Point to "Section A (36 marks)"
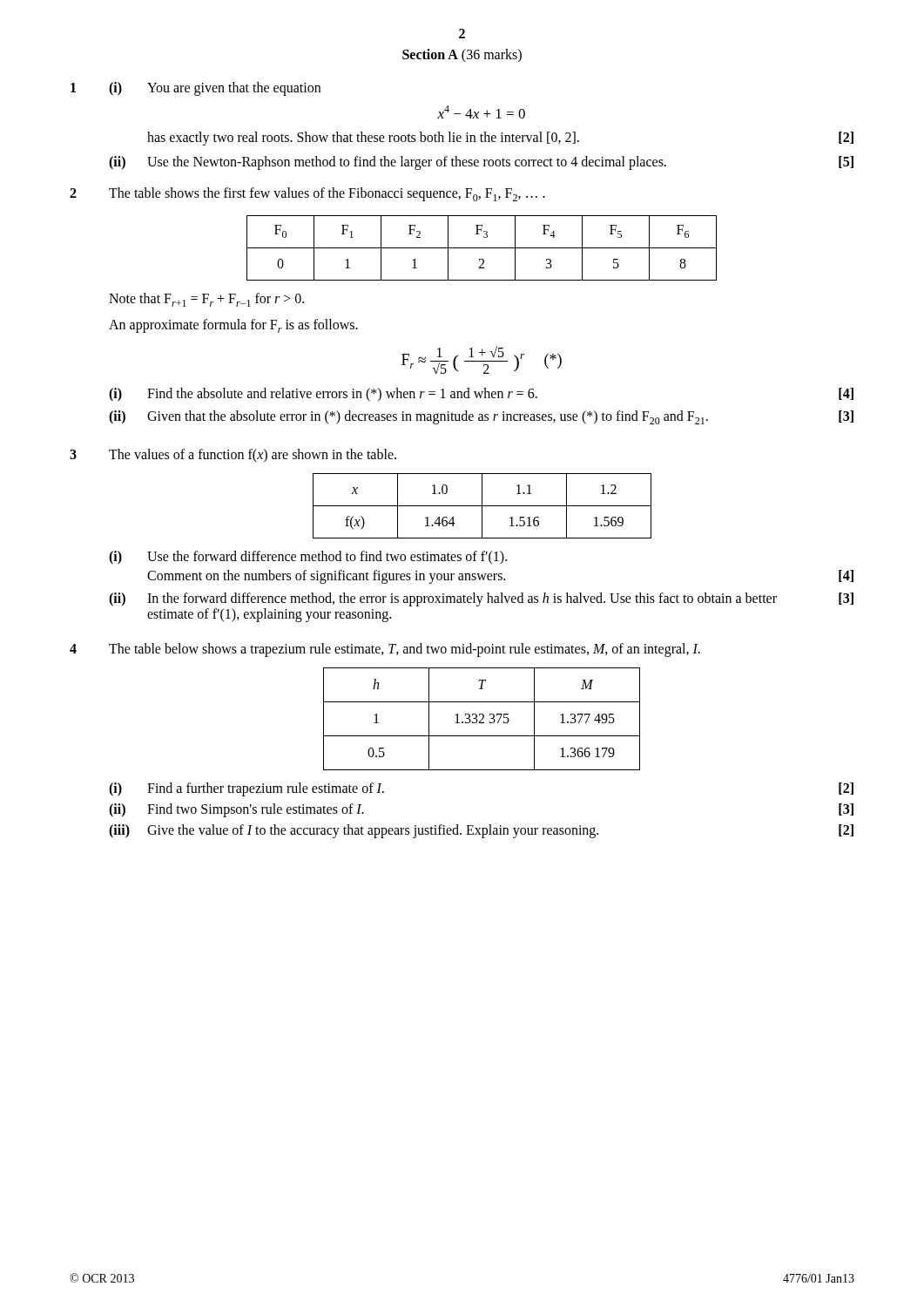Screen dimensions: 1307x924 pos(462,54)
